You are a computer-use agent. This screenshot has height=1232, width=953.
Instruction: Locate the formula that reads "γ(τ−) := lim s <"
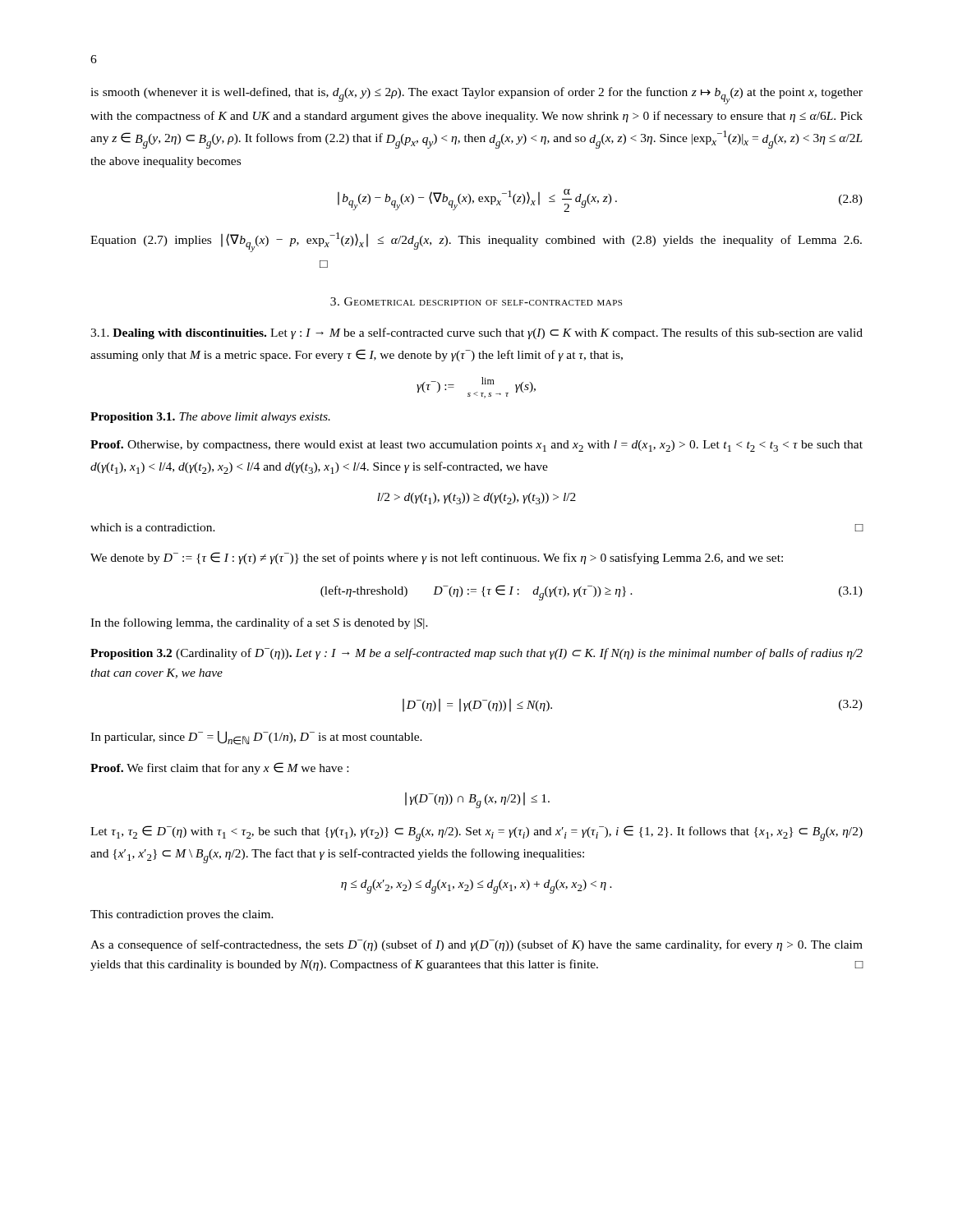(476, 386)
